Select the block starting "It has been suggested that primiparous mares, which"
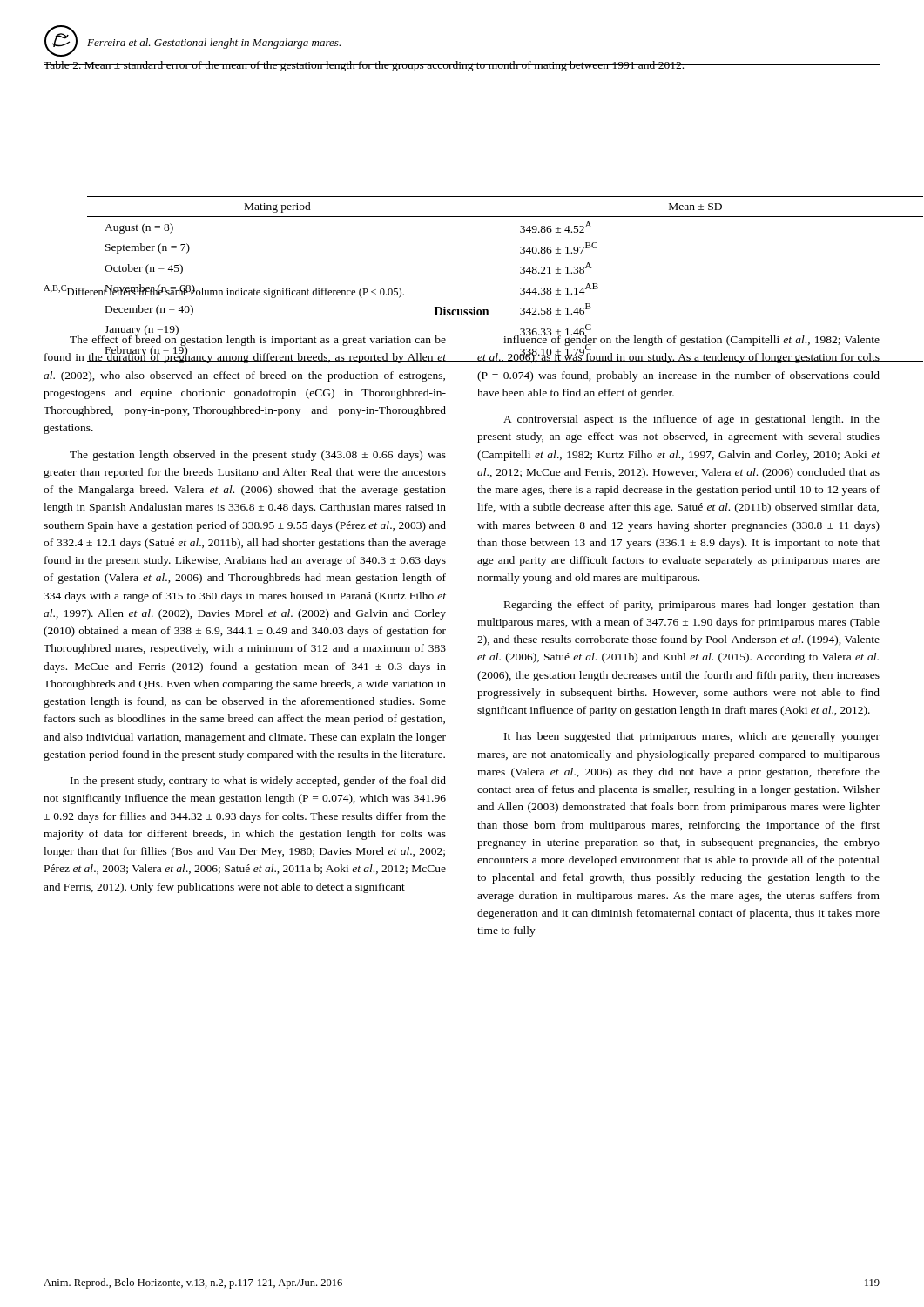This screenshot has width=924, height=1307. (x=678, y=833)
